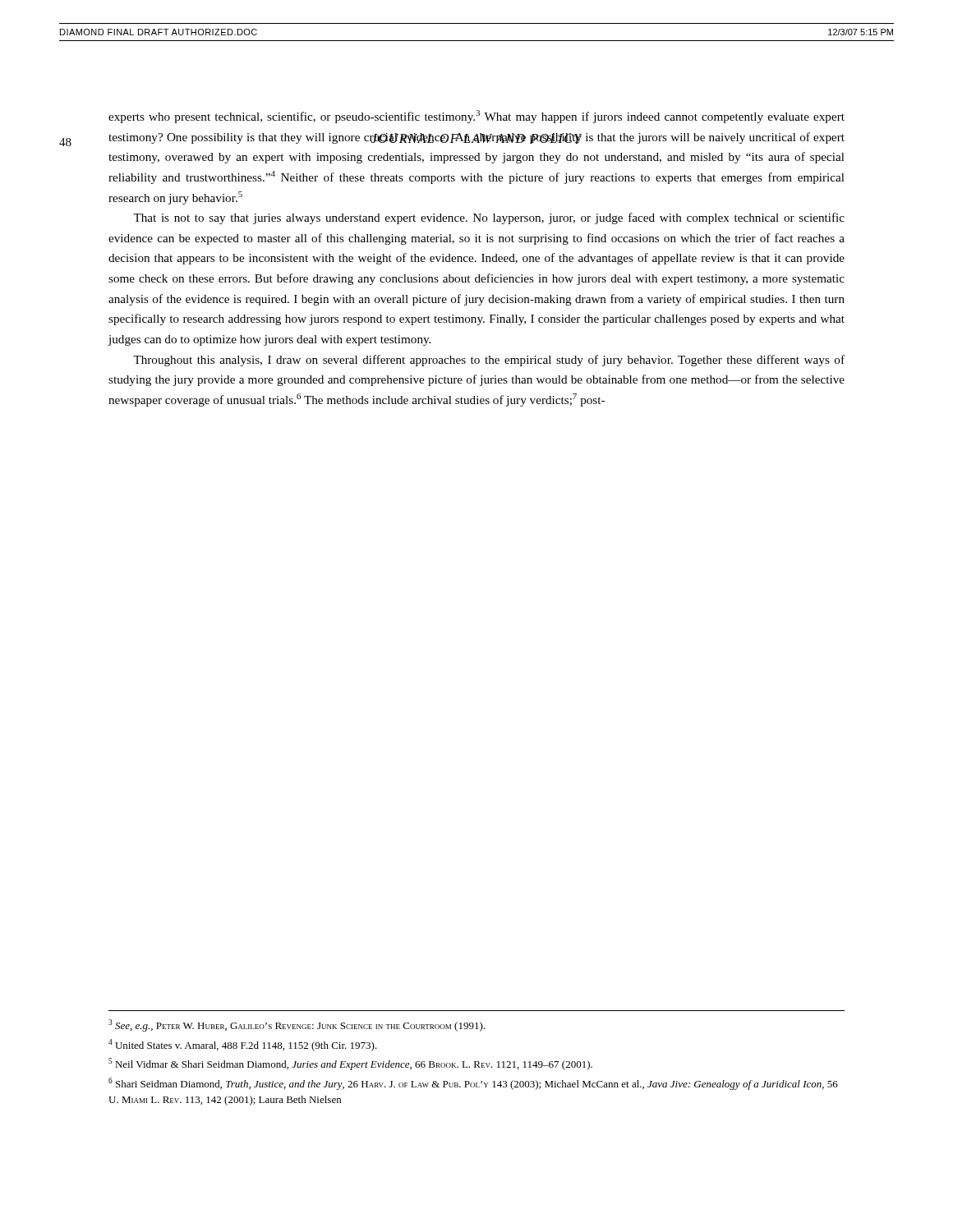Click on the text block that reads "experts who present technical, scientific,"
The width and height of the screenshot is (953, 1232).
476,157
